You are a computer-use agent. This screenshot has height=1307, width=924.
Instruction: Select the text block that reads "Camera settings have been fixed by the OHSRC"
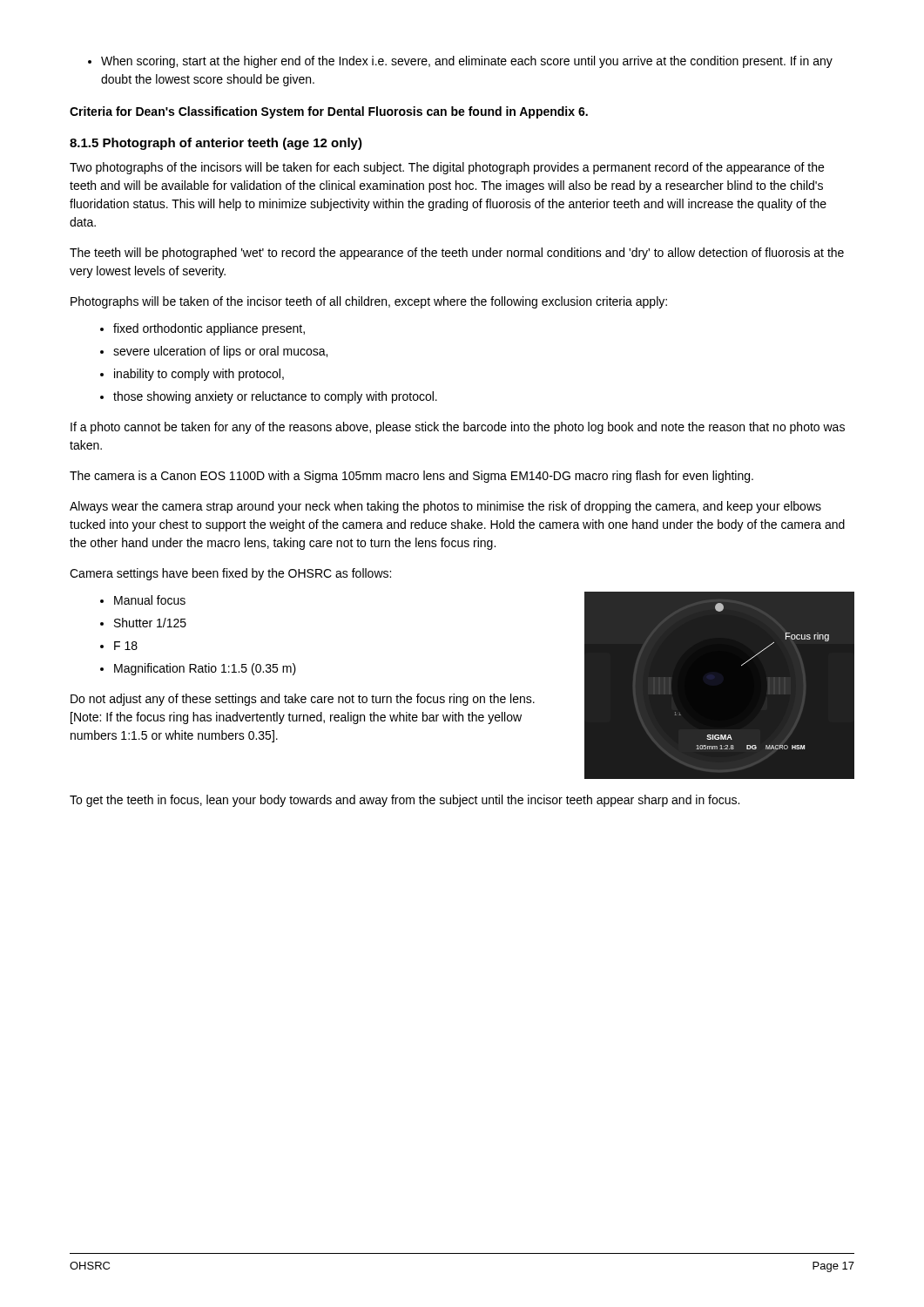(x=231, y=573)
